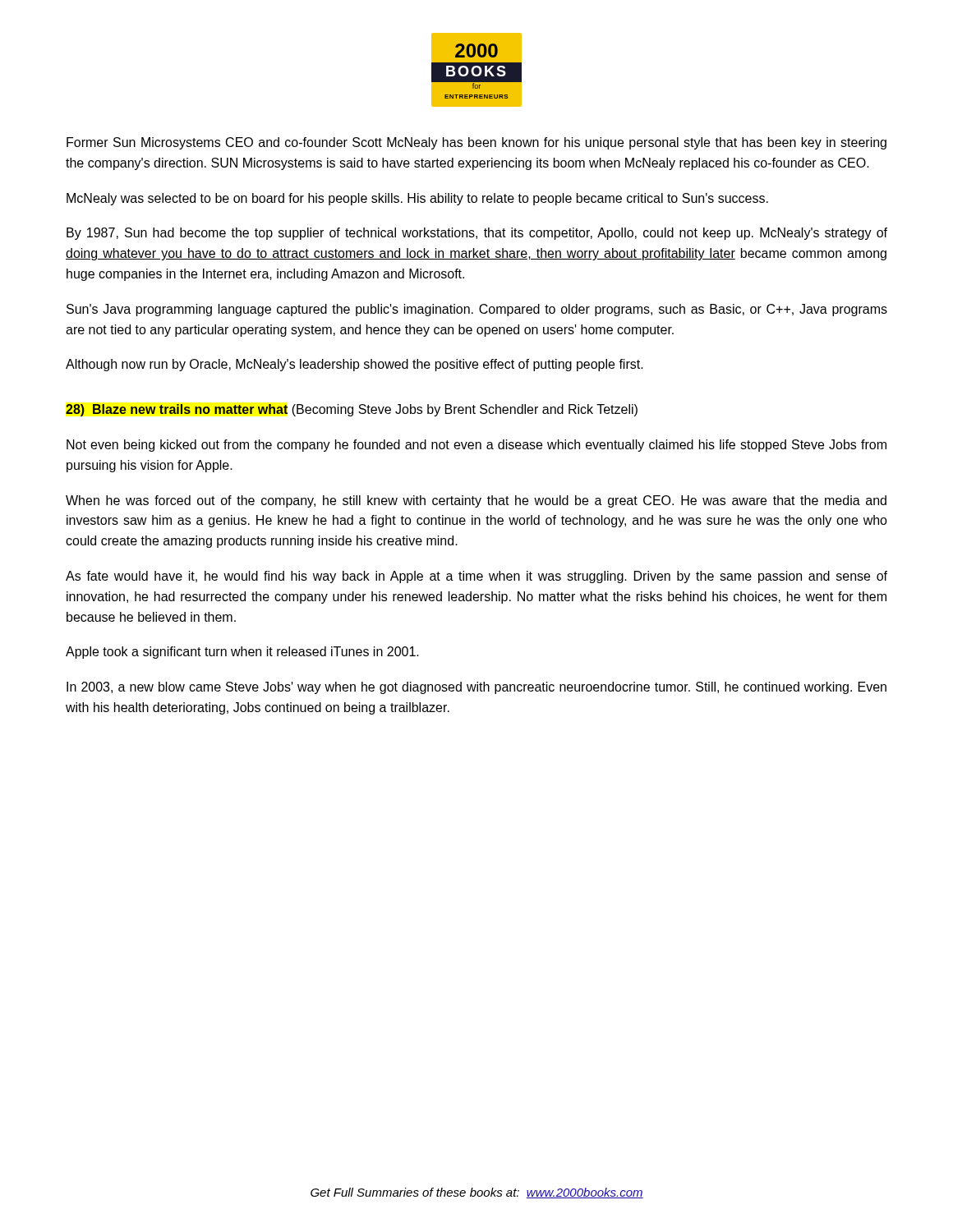Find the section header on this page that starts "28) Blaze new trails no matter what (Becoming"
953x1232 pixels.
(x=352, y=410)
